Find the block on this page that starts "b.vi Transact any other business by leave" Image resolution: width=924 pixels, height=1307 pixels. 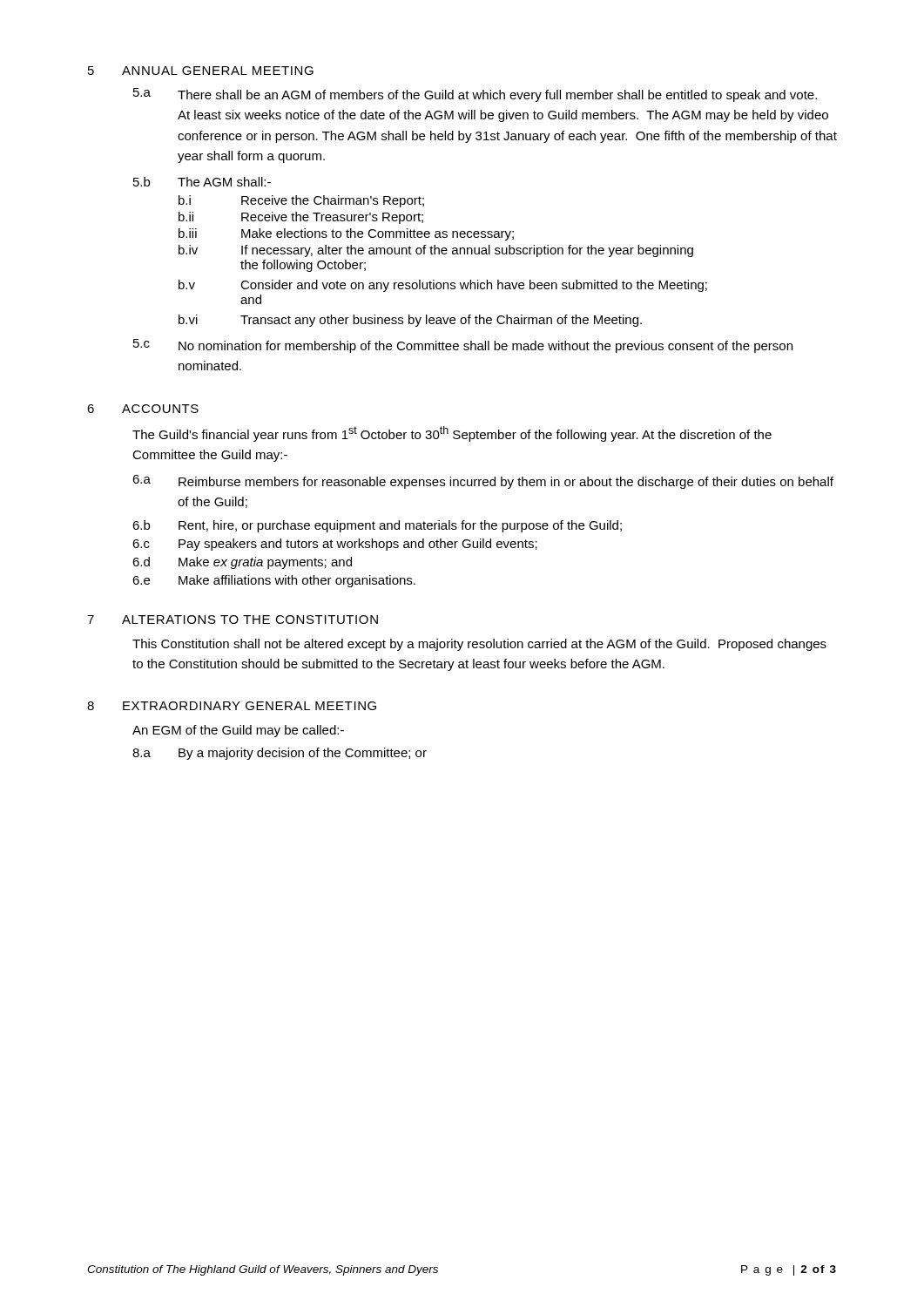pyautogui.click(x=507, y=319)
